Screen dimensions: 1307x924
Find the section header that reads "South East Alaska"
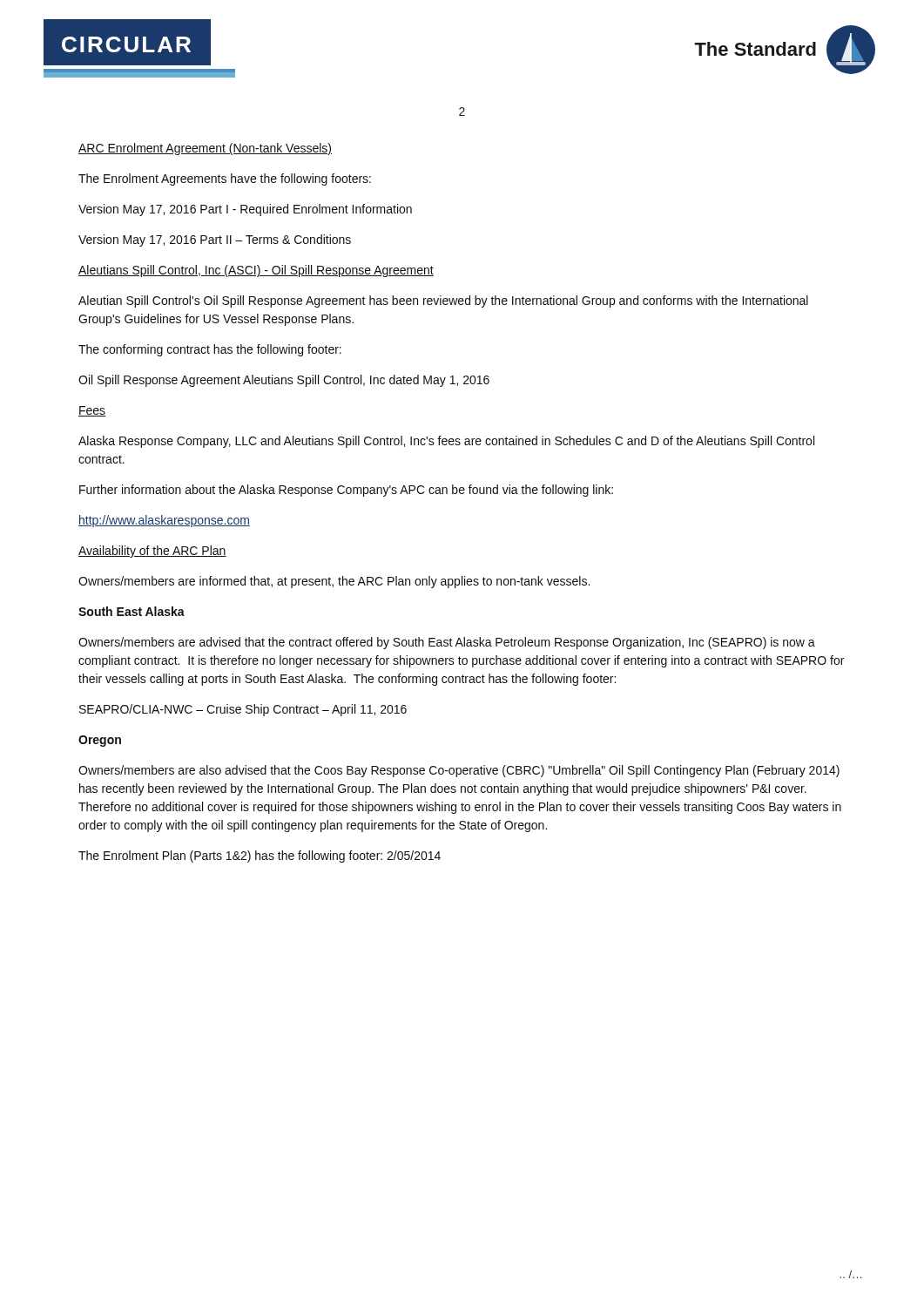131,612
